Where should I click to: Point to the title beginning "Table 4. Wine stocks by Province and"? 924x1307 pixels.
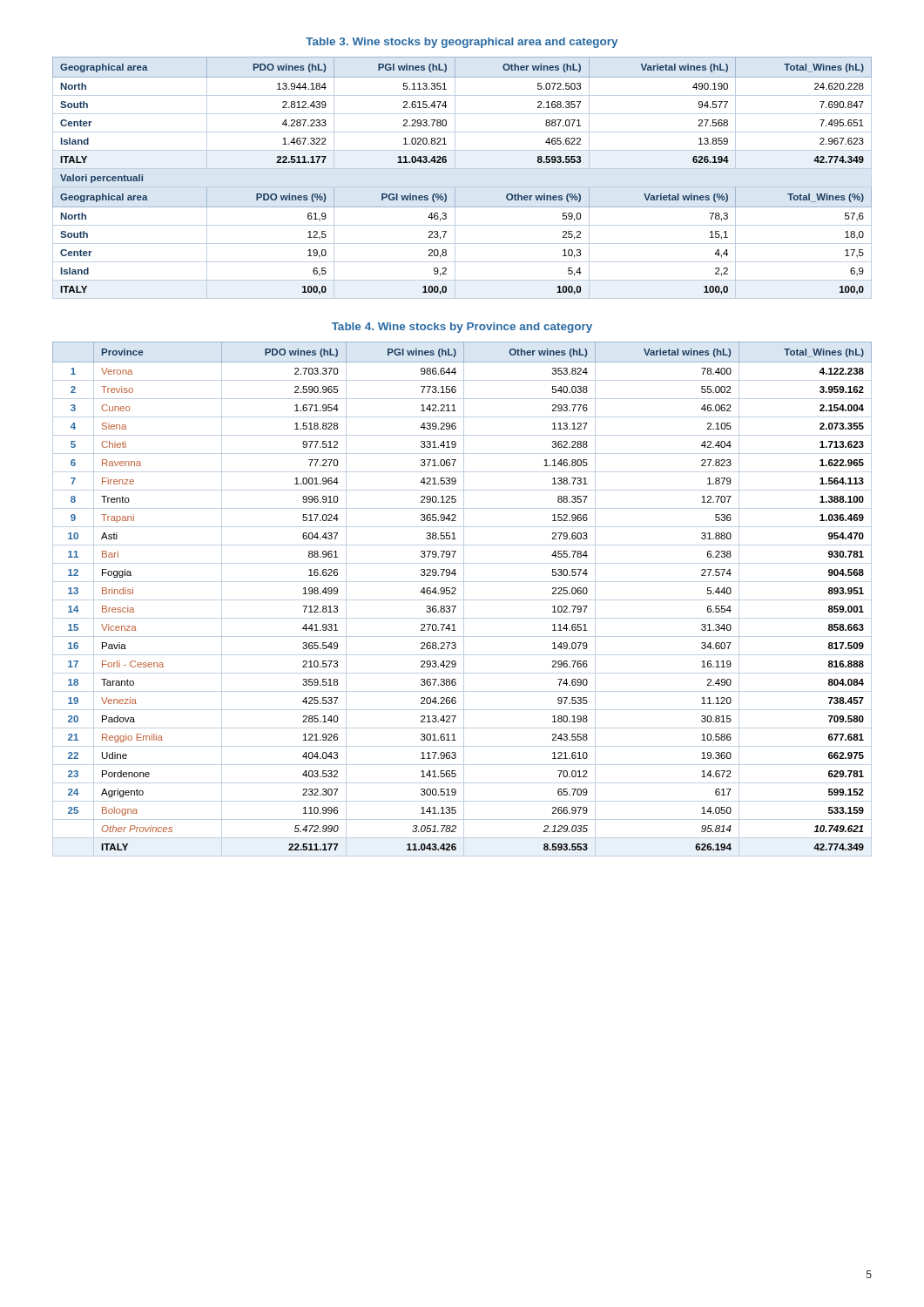pos(462,326)
